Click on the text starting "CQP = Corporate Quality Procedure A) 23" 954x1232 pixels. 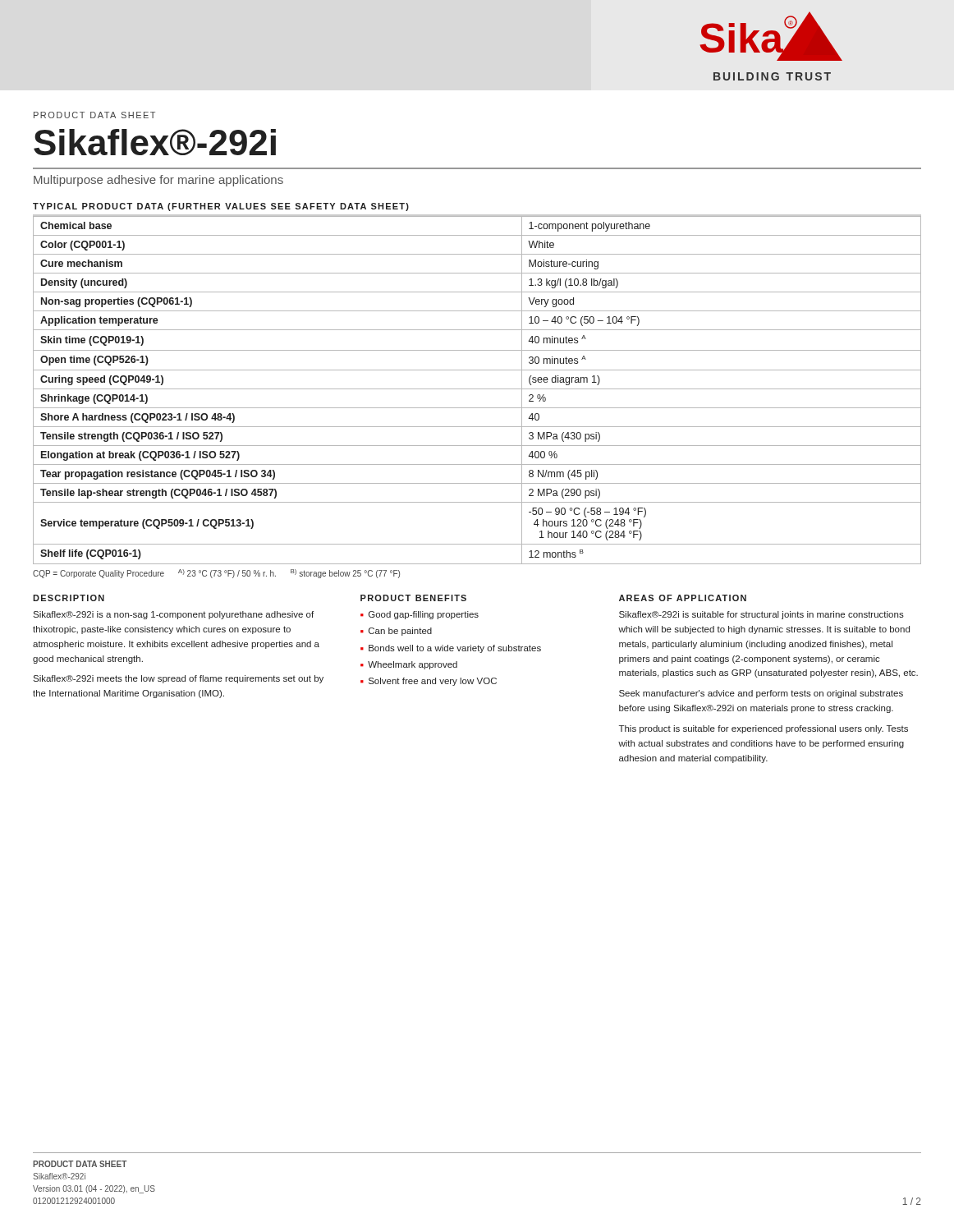(x=217, y=573)
